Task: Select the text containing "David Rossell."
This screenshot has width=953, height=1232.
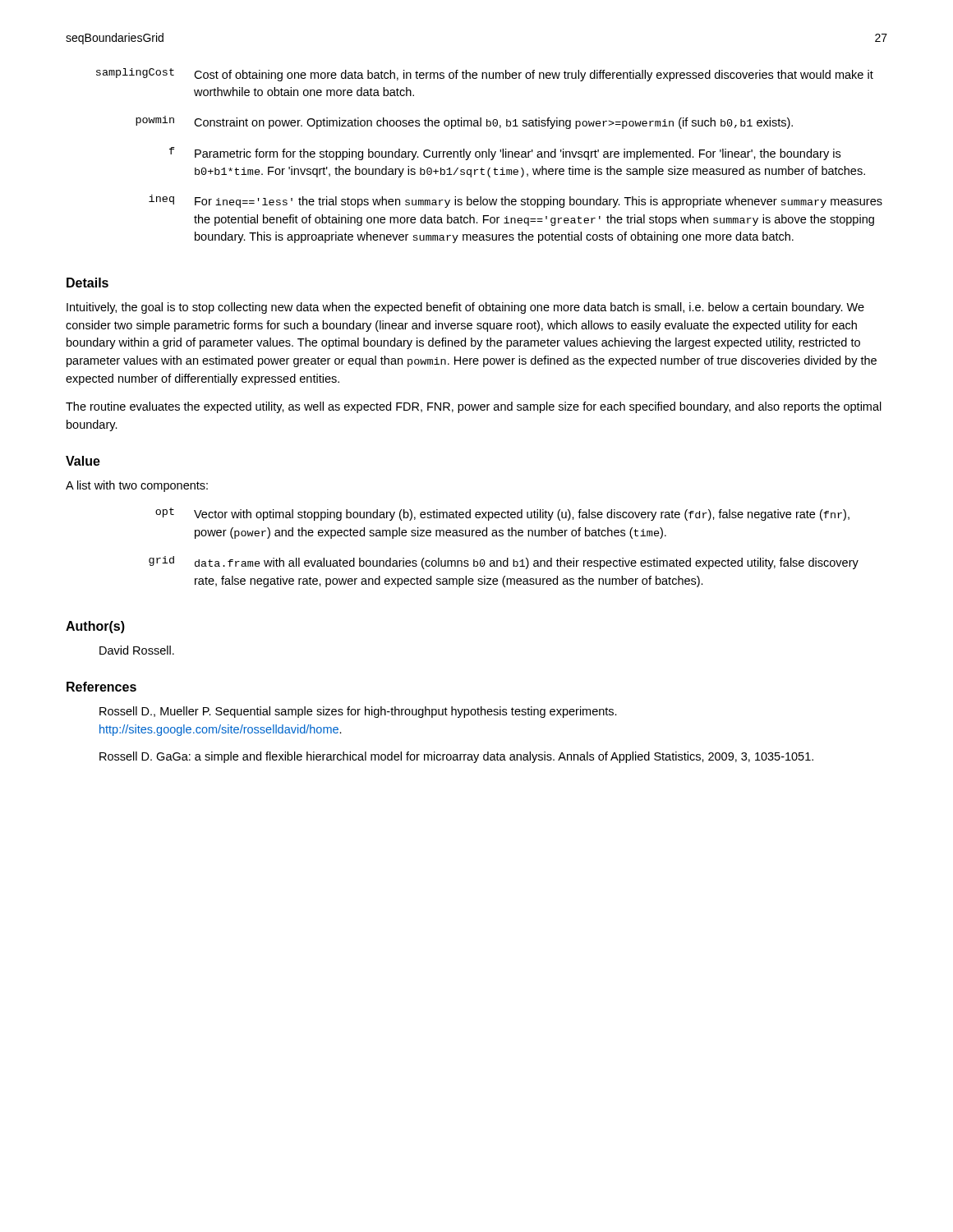Action: (x=137, y=651)
